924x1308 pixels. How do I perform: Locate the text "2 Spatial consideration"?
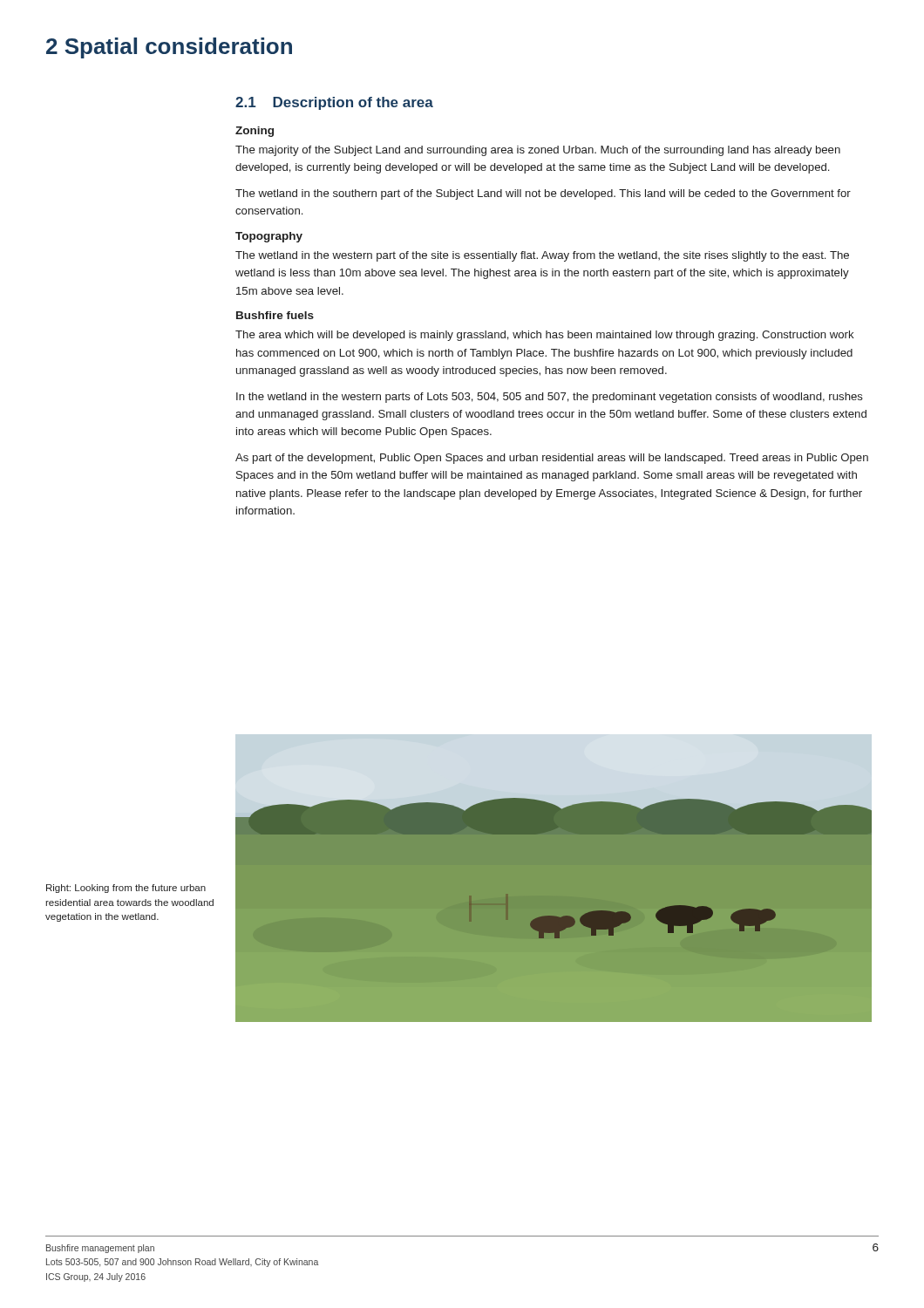(x=169, y=46)
